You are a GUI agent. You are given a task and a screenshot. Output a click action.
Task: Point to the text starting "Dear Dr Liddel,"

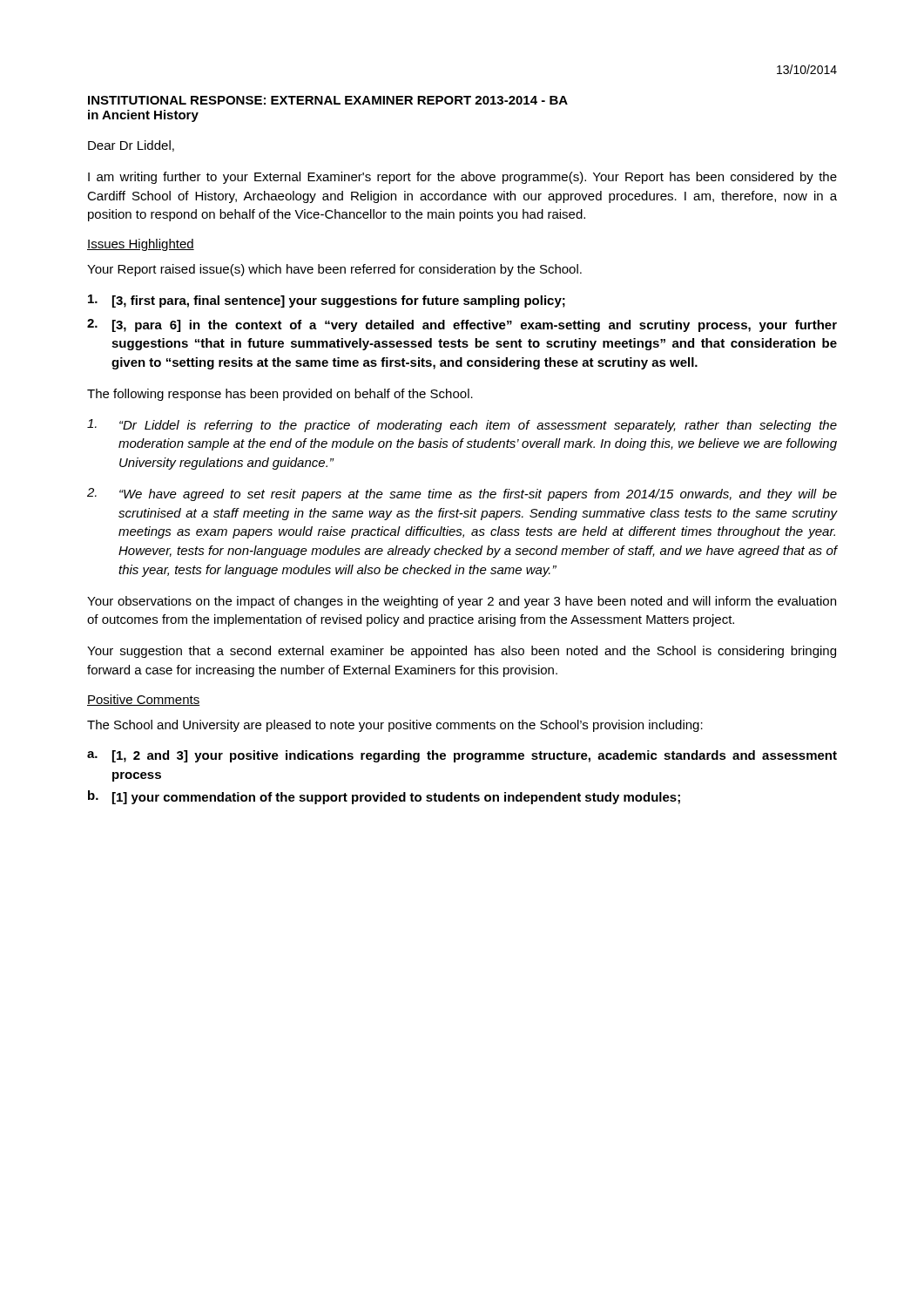click(x=131, y=145)
